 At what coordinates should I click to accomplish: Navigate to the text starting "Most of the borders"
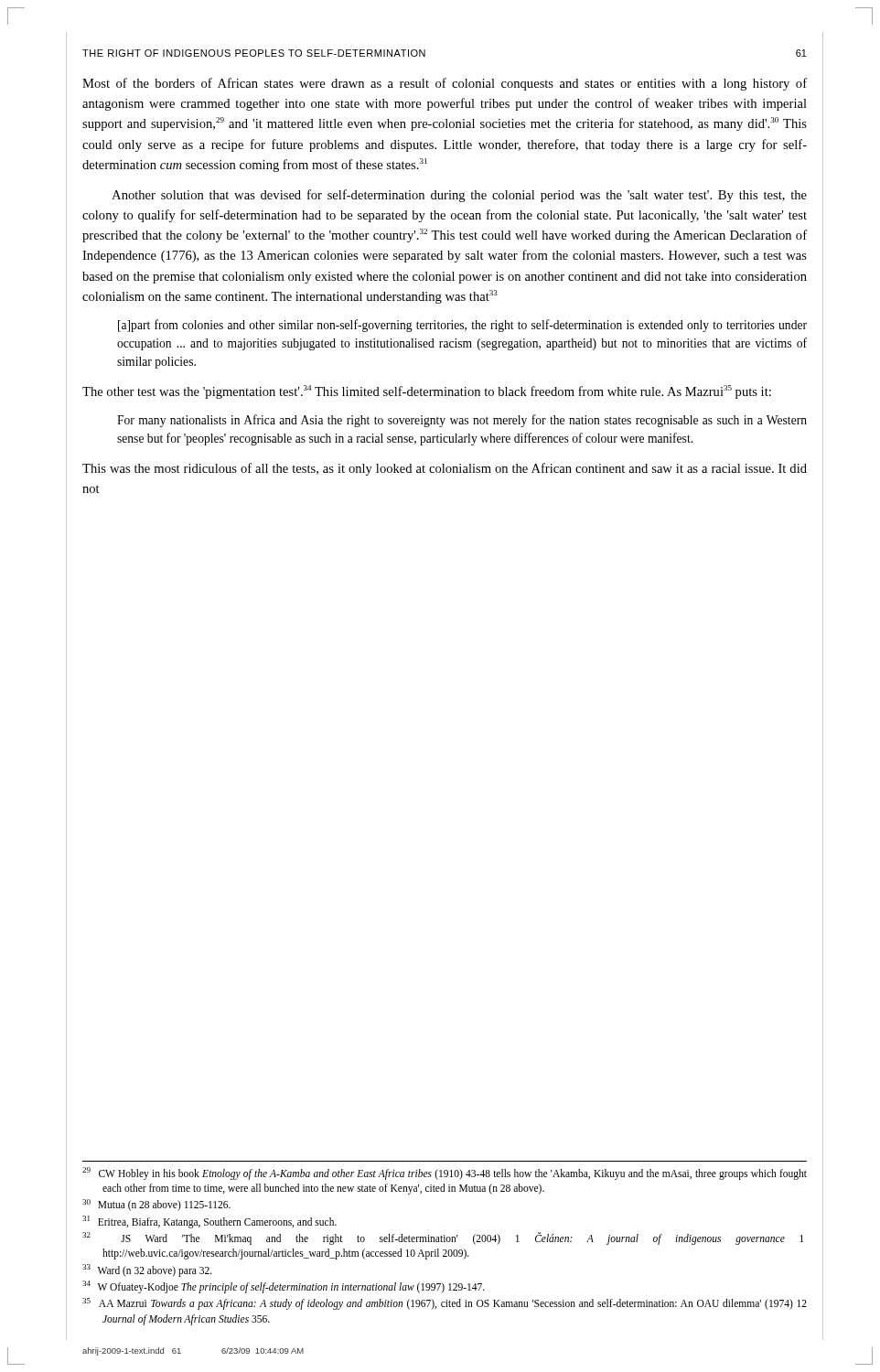pos(445,124)
